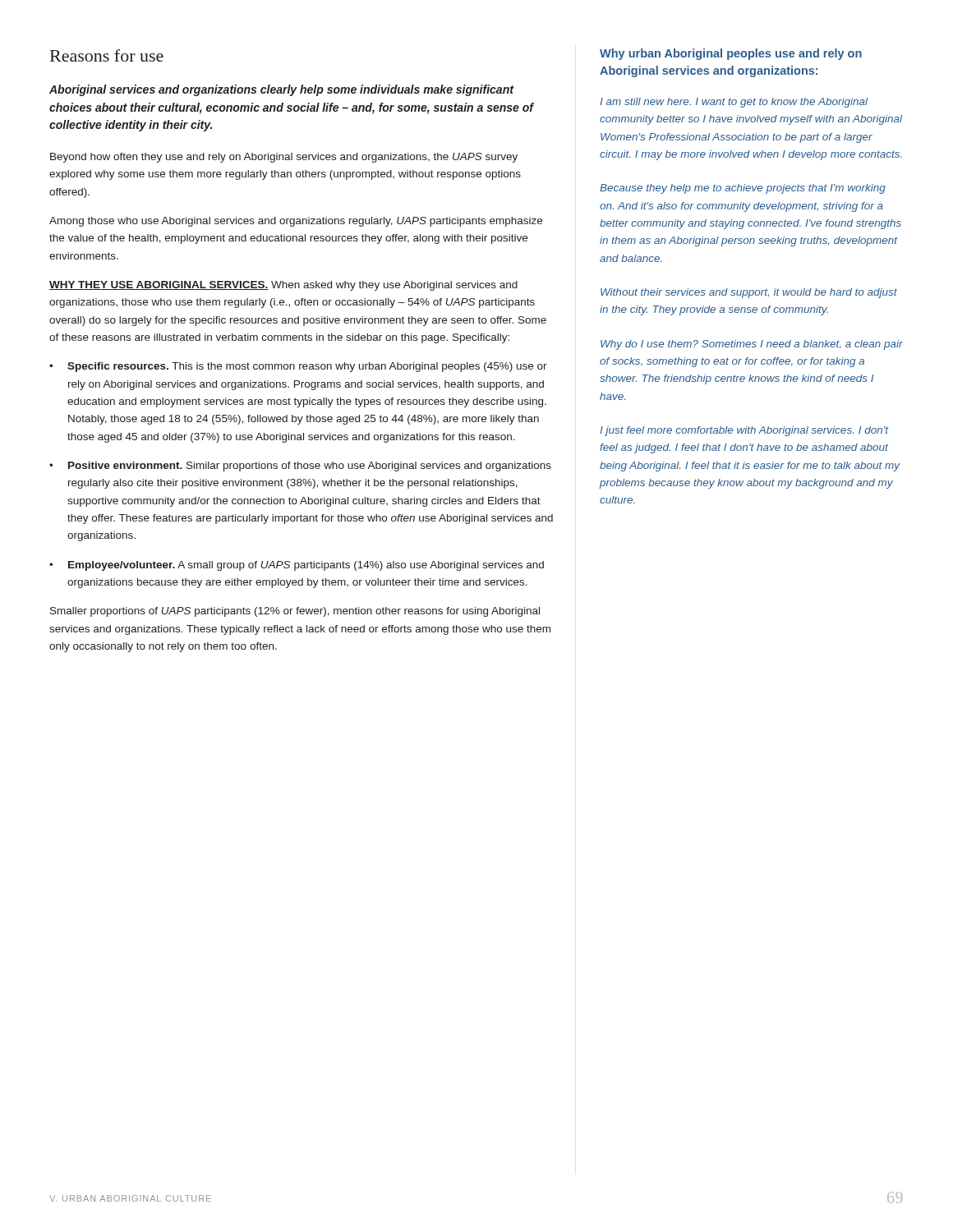This screenshot has width=953, height=1232.
Task: Click the passage that begins "Among those who use Aboriginal services and organizations"
Action: coord(304,238)
